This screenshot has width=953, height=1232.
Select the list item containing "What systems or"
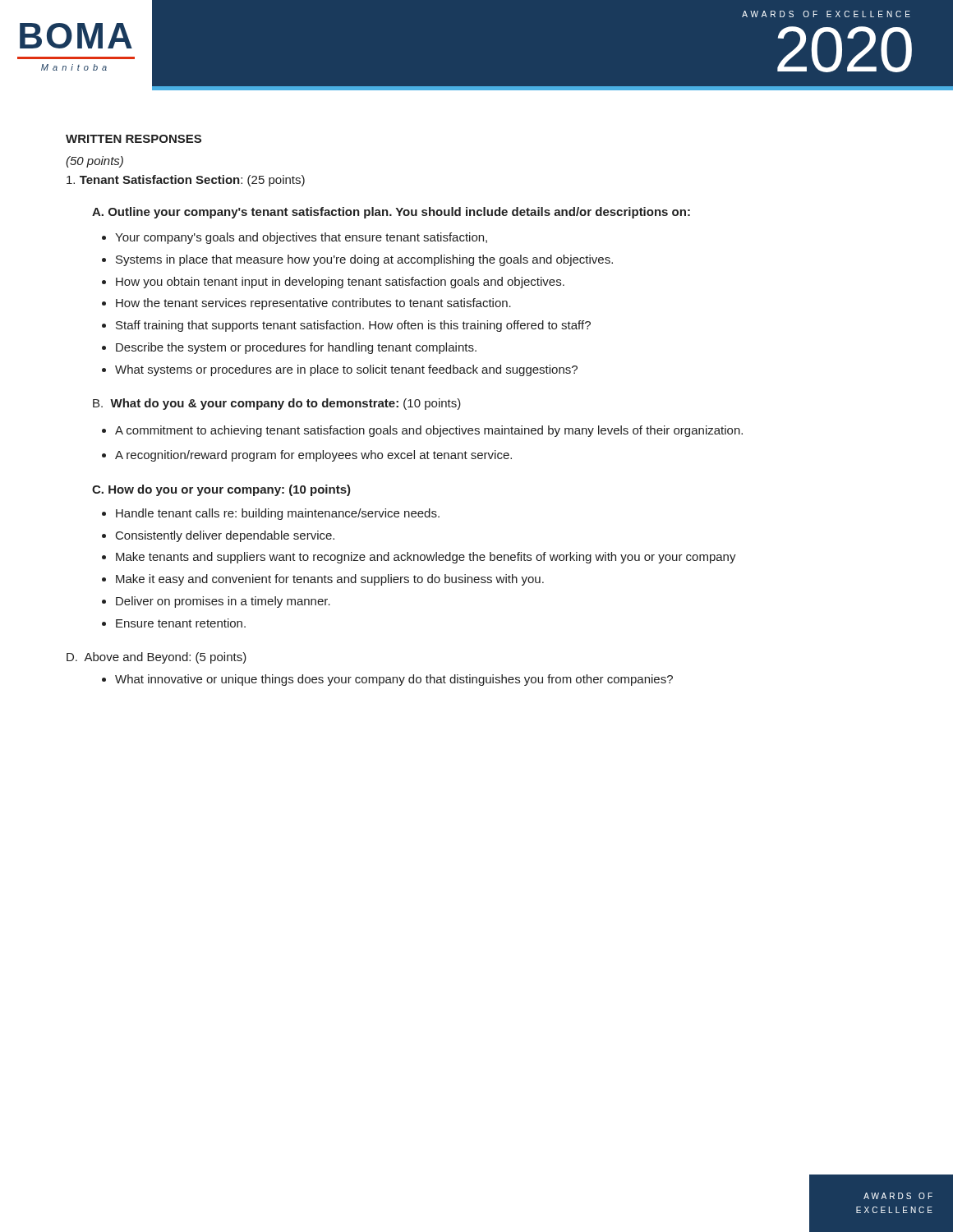[x=347, y=369]
